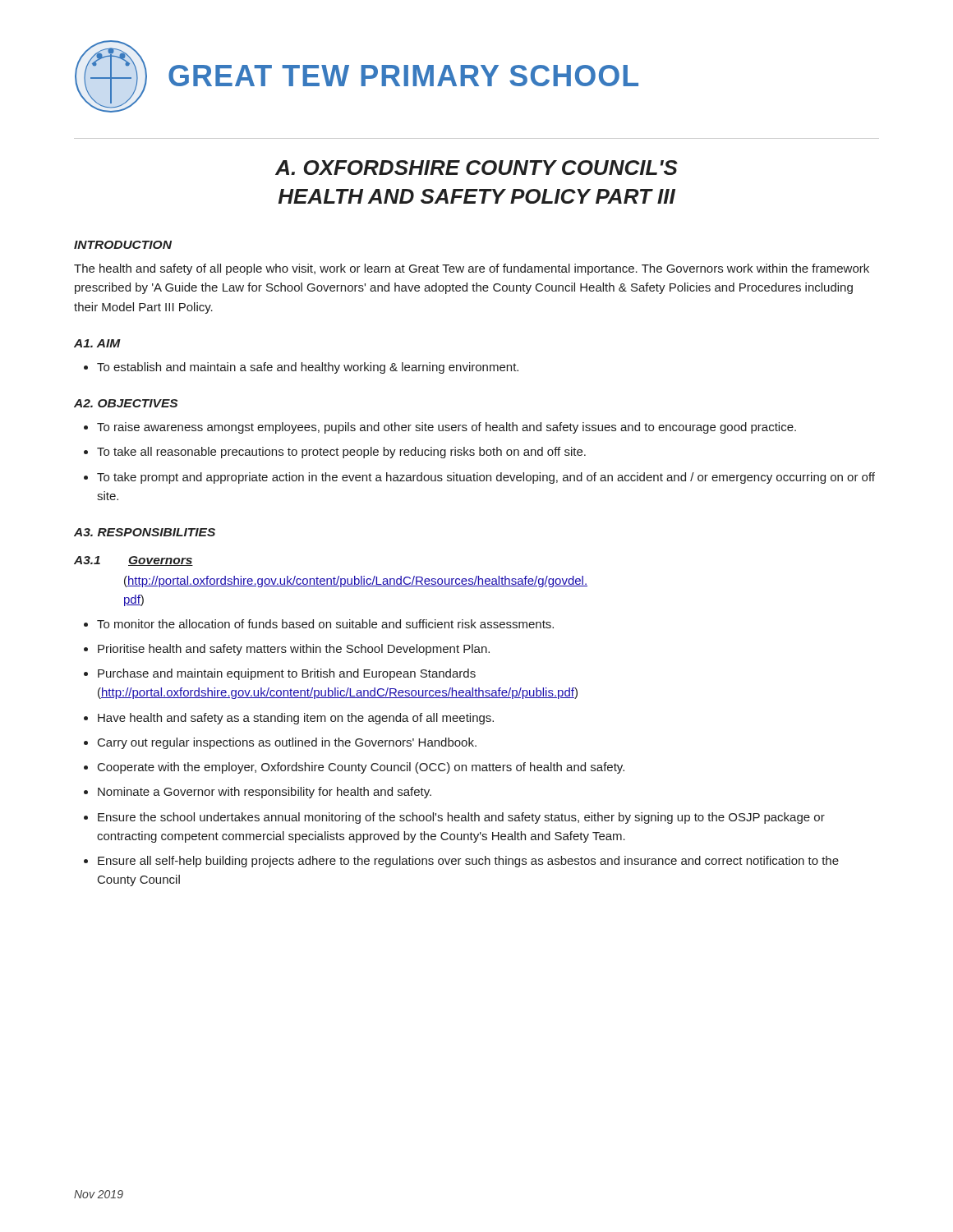
Task: Point to "A3. RESPONSIBILITIES"
Action: 145,532
